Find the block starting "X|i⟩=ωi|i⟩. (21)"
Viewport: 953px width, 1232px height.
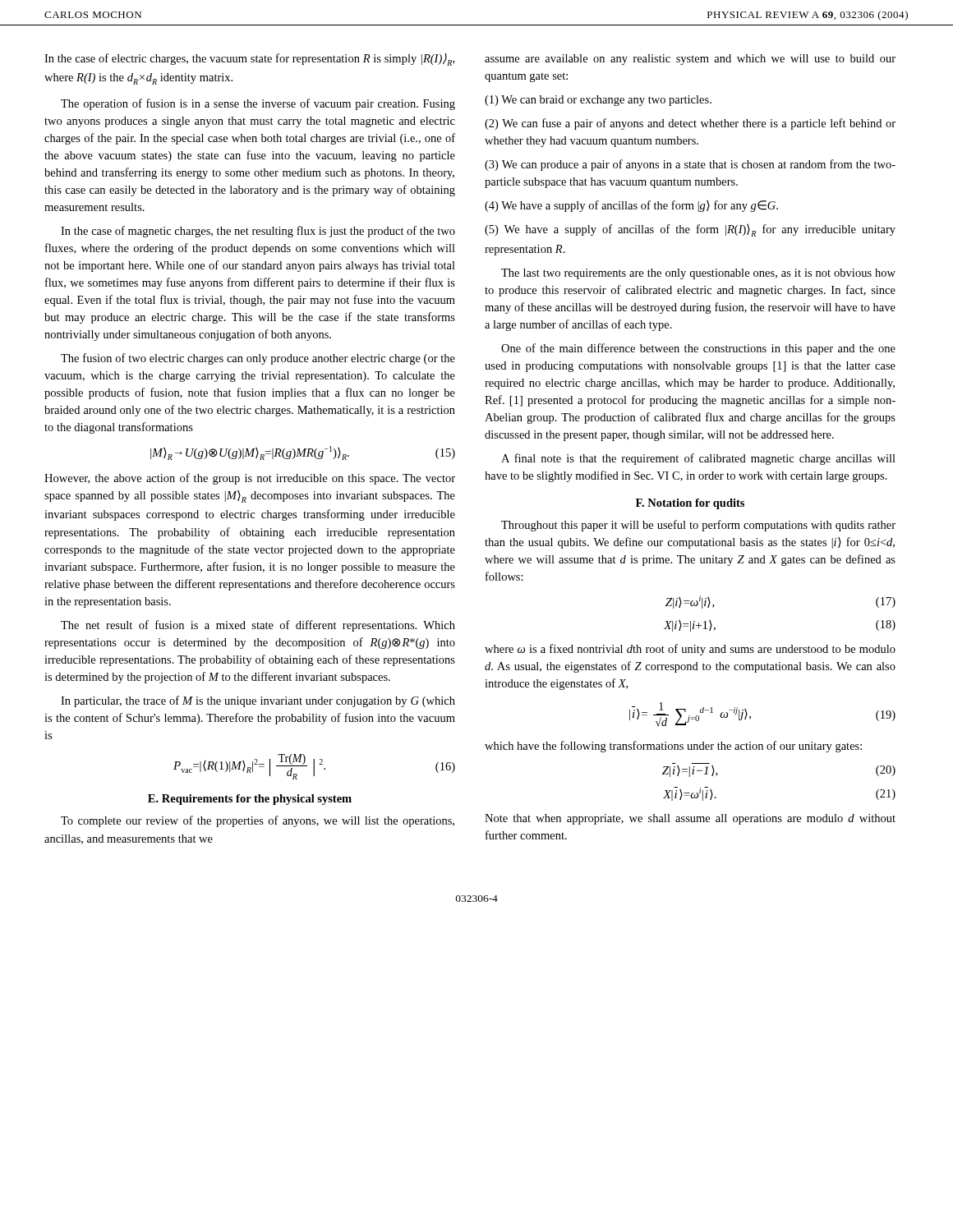pyautogui.click(x=690, y=794)
